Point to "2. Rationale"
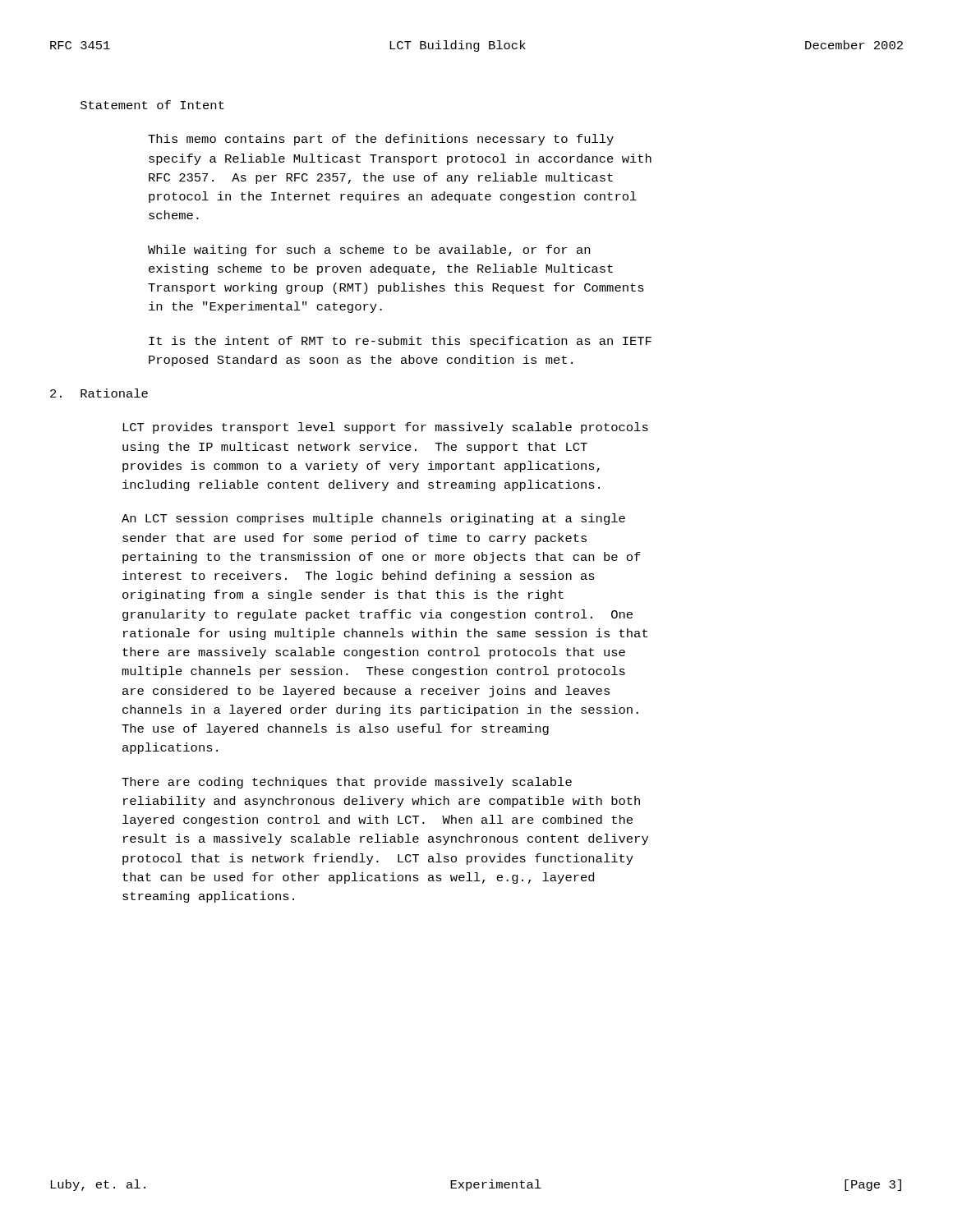The width and height of the screenshot is (953, 1232). [x=99, y=394]
